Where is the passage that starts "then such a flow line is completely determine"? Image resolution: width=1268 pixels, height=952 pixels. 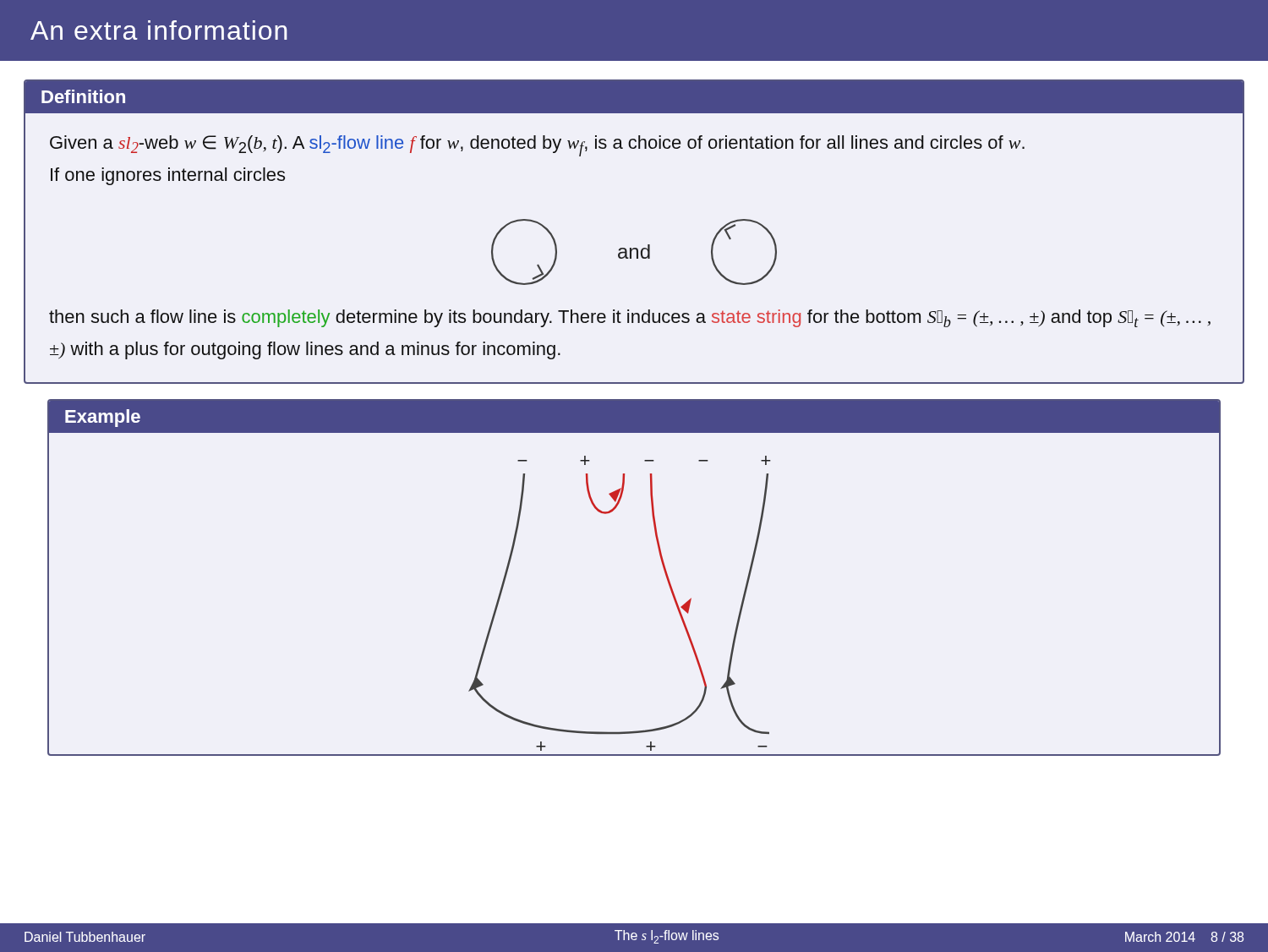630,333
